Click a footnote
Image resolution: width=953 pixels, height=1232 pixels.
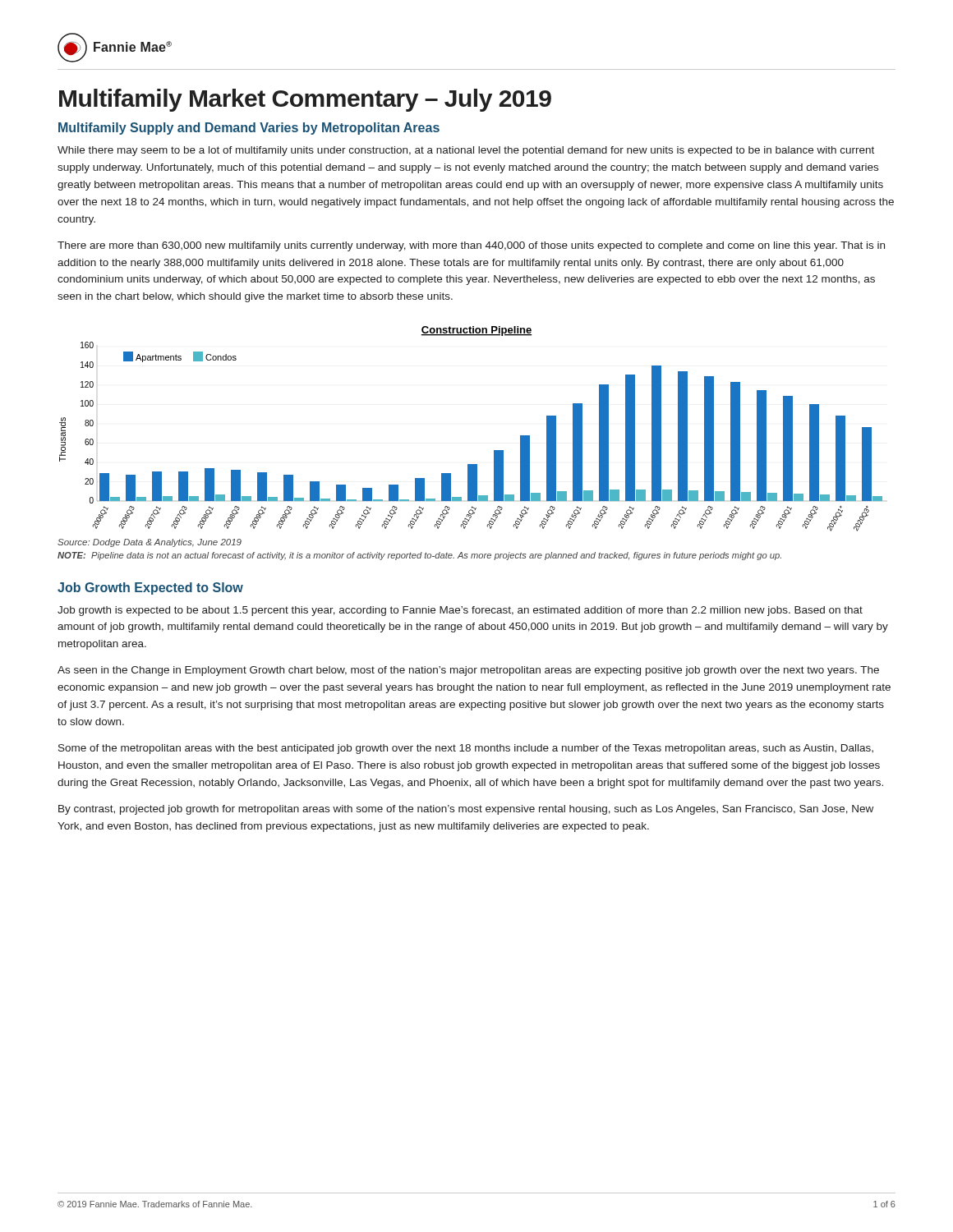[420, 556]
